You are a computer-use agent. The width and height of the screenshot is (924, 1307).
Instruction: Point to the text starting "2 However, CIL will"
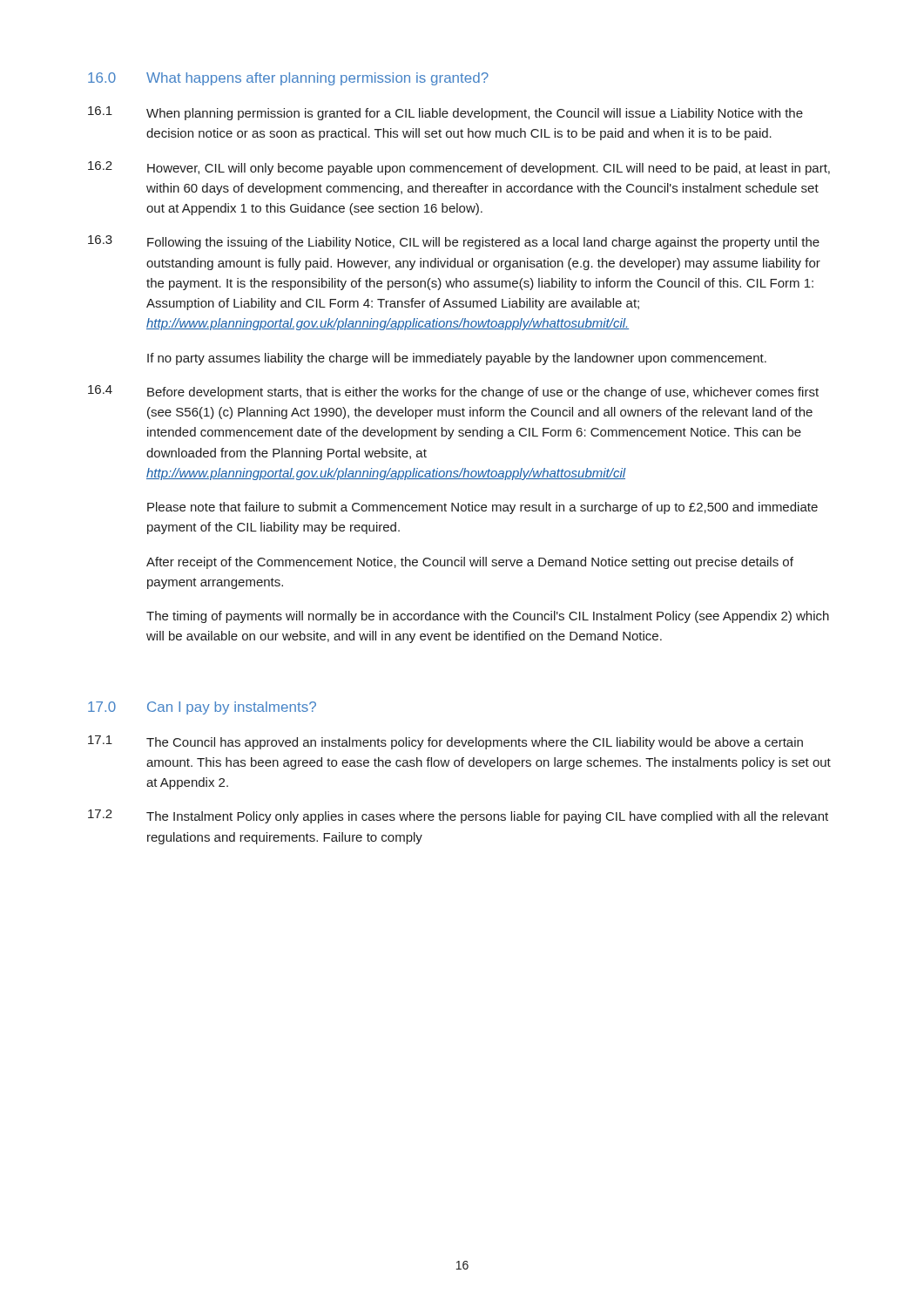point(462,188)
